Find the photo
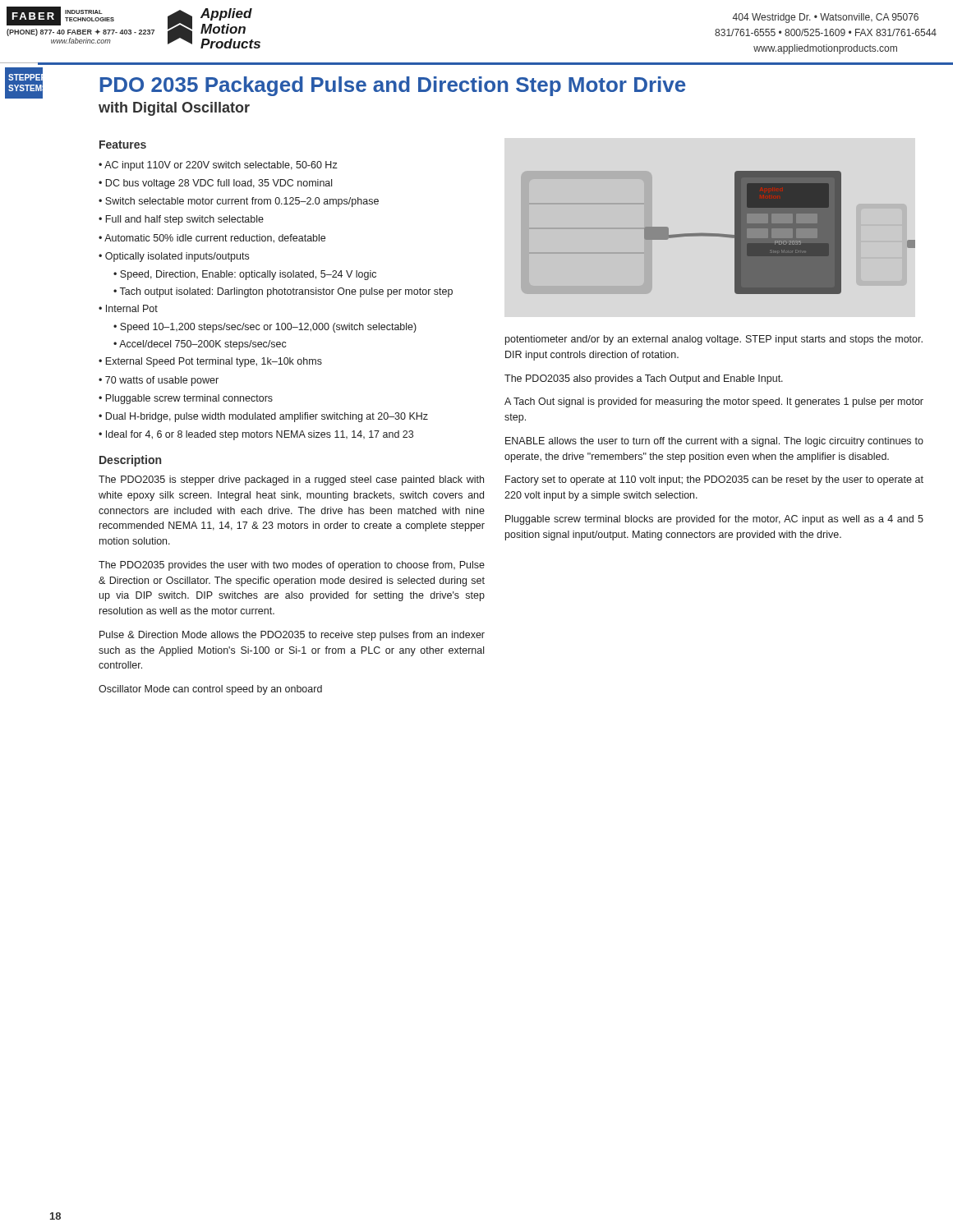Screen dimensions: 1232x953 tap(710, 227)
